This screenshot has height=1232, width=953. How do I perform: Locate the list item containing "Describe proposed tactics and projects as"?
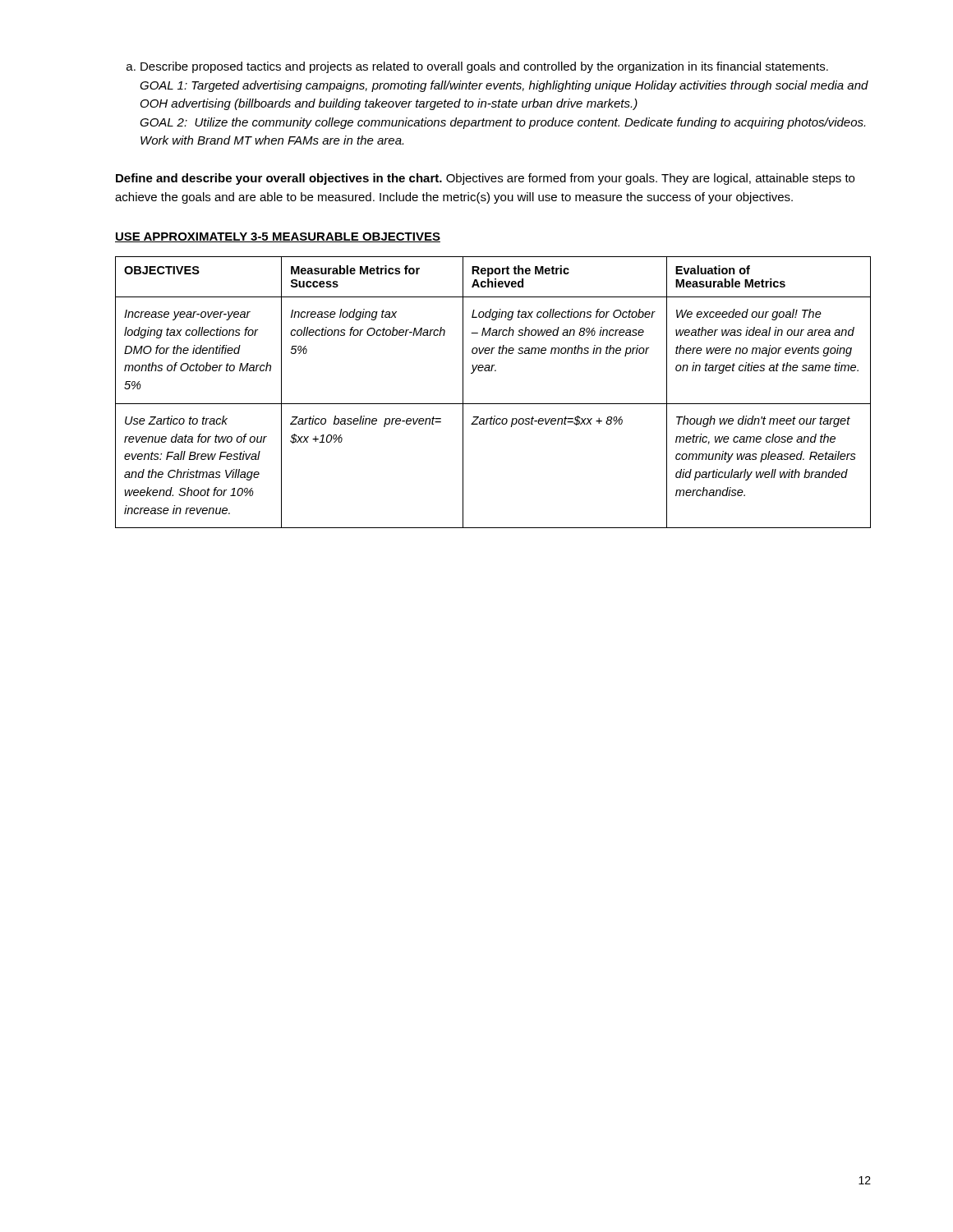pyautogui.click(x=493, y=104)
